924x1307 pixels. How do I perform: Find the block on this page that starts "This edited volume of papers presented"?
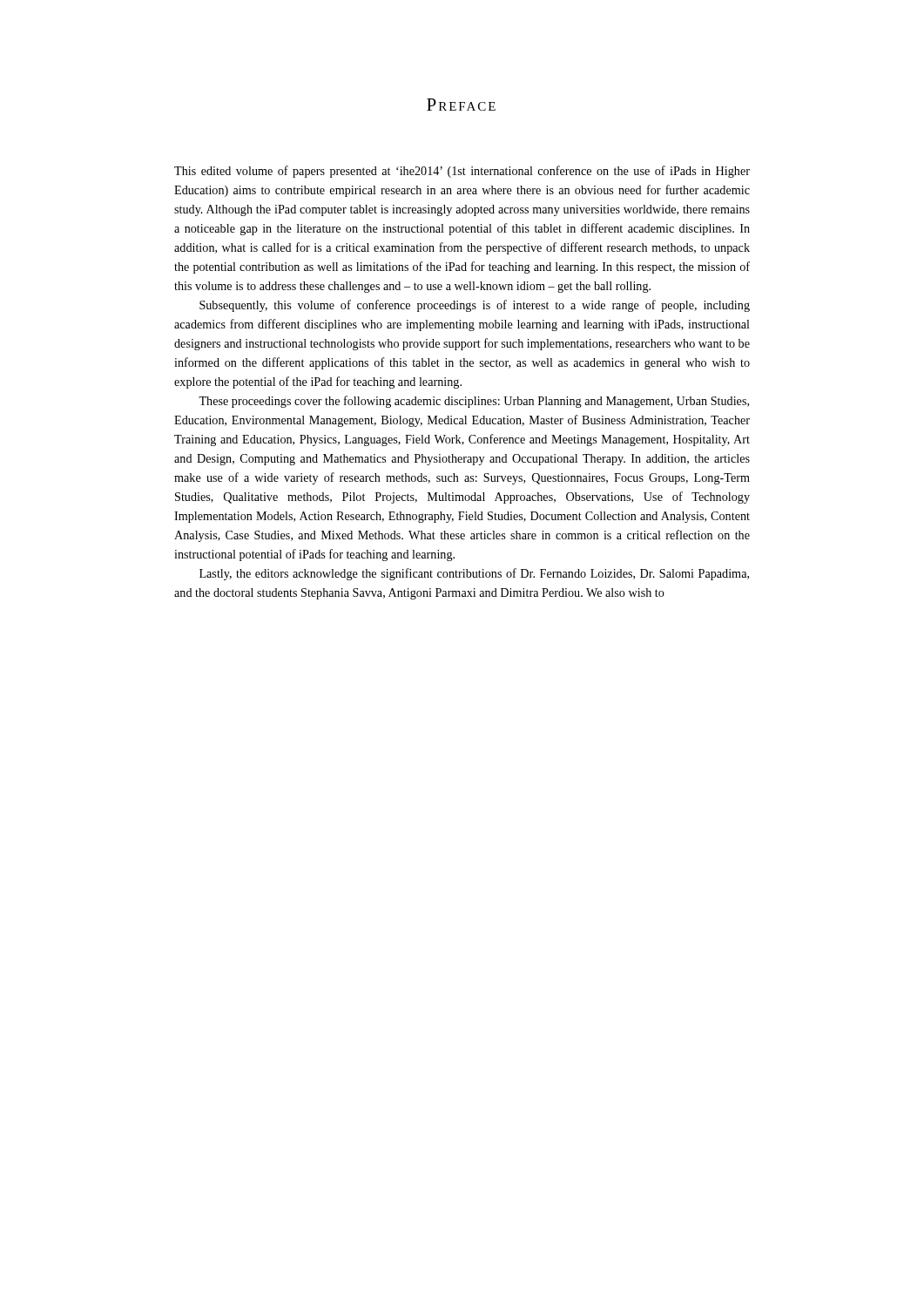pos(462,382)
